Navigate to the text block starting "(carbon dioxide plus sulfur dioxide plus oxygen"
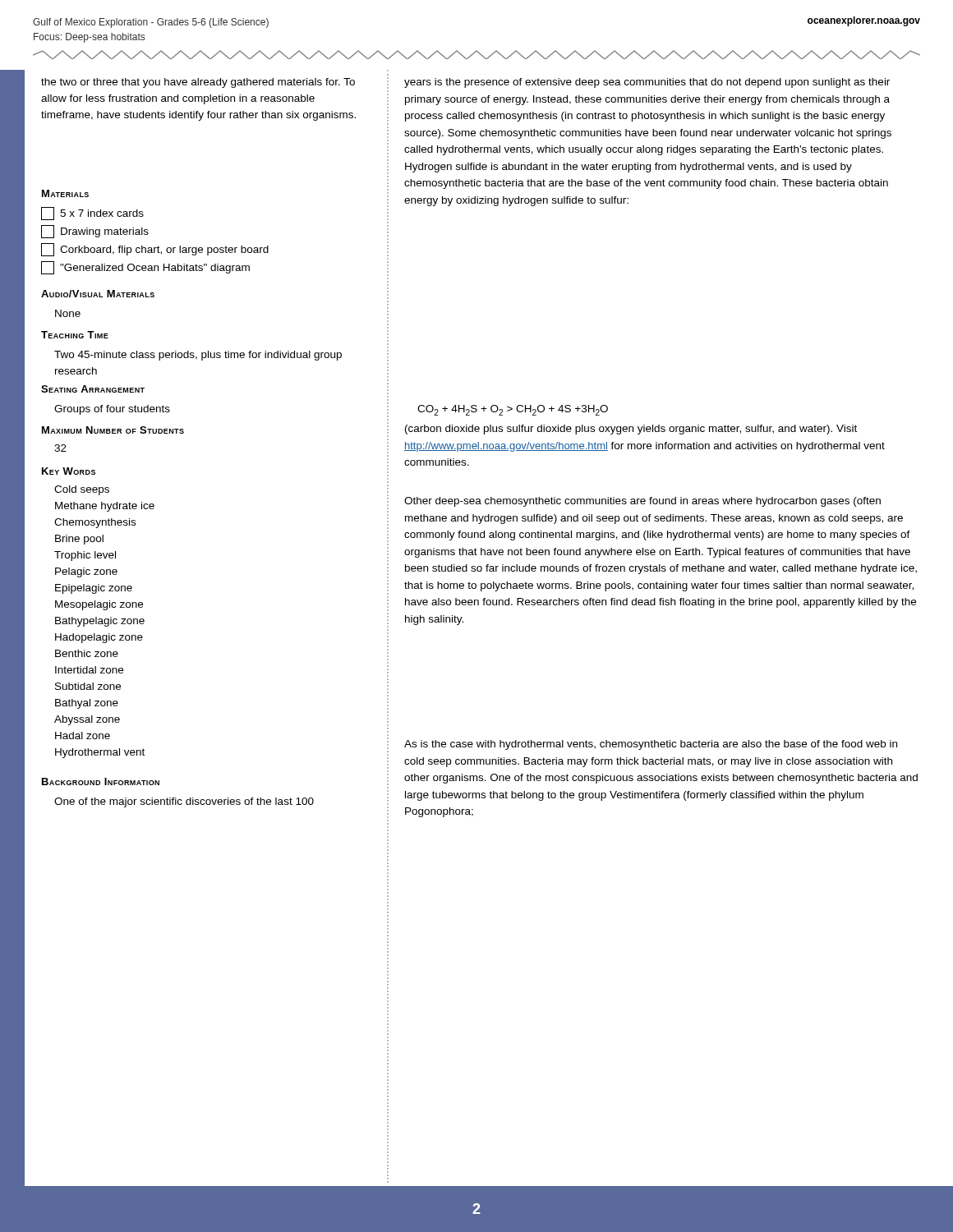The image size is (953, 1232). pyautogui.click(x=644, y=445)
